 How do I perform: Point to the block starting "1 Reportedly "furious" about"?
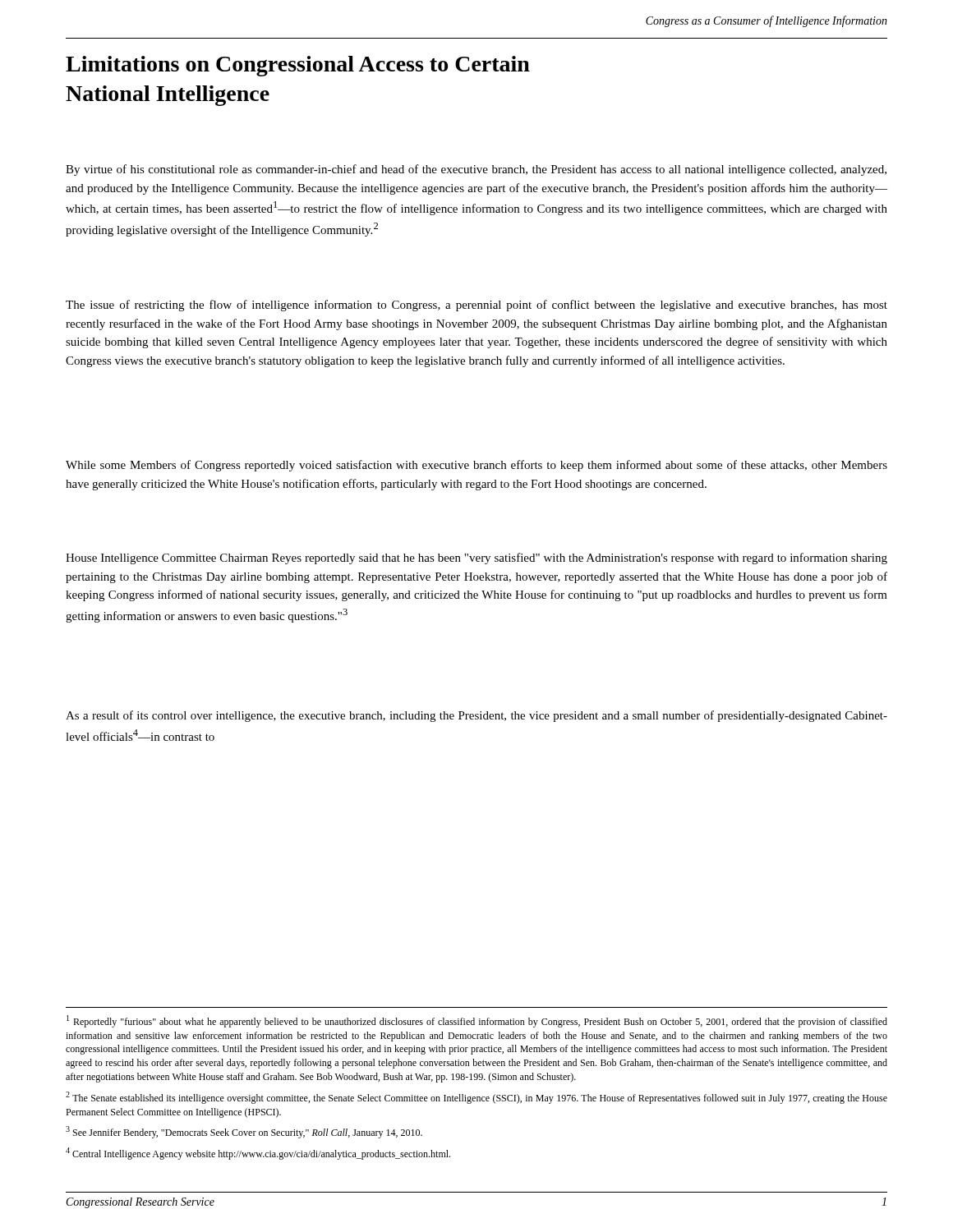(476, 1048)
